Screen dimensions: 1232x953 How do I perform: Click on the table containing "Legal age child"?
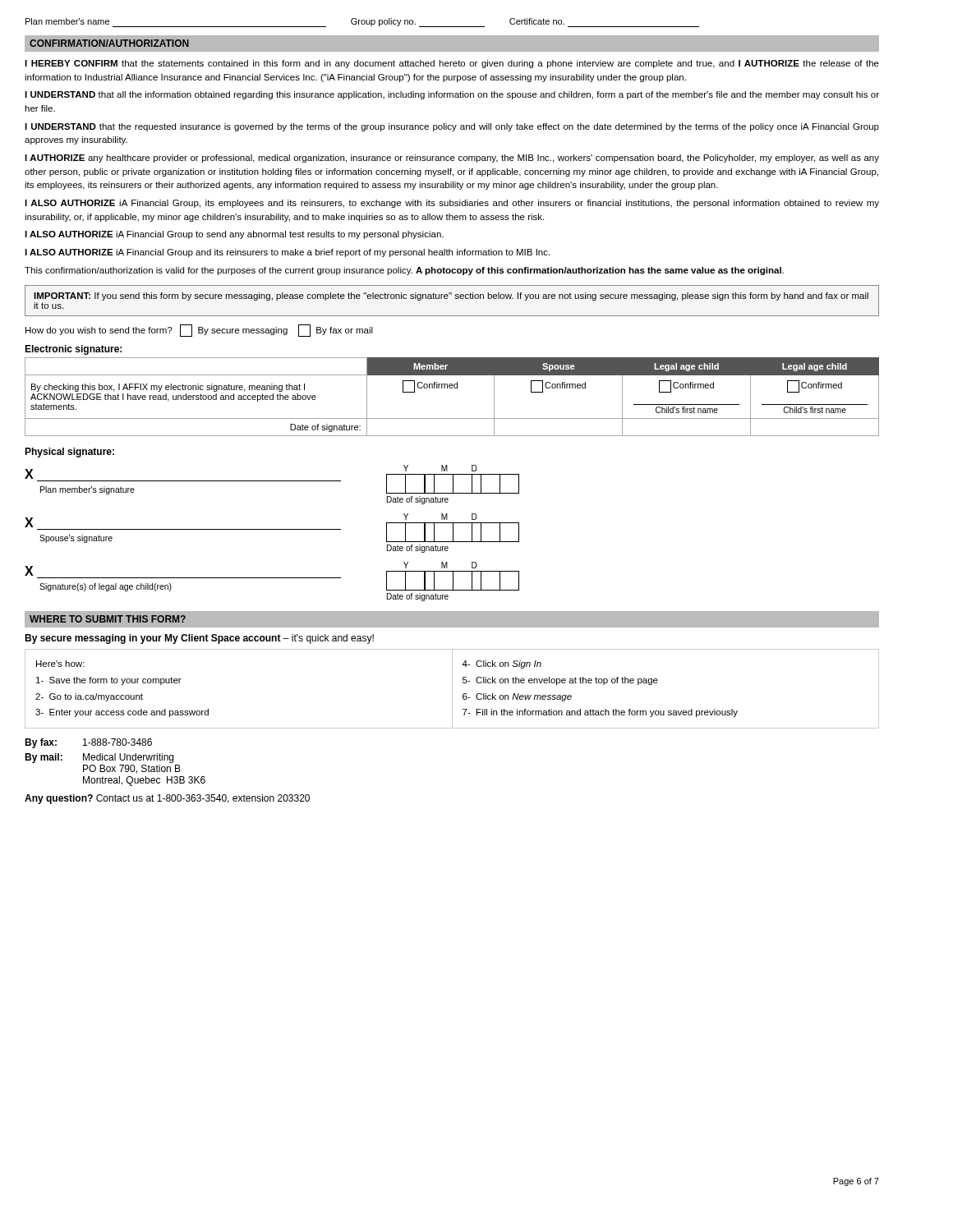click(x=452, y=390)
